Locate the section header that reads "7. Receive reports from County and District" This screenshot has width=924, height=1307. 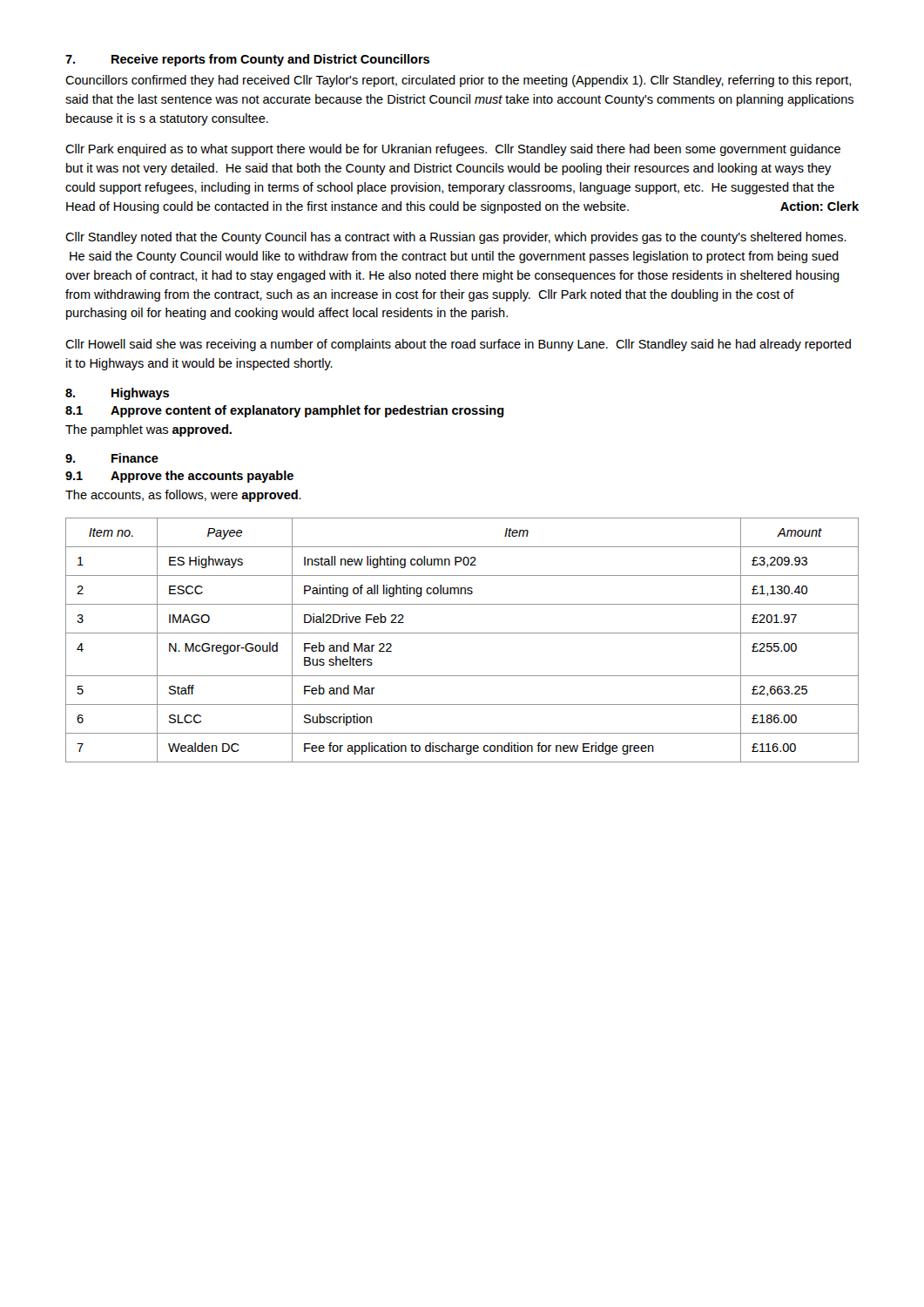[x=248, y=59]
